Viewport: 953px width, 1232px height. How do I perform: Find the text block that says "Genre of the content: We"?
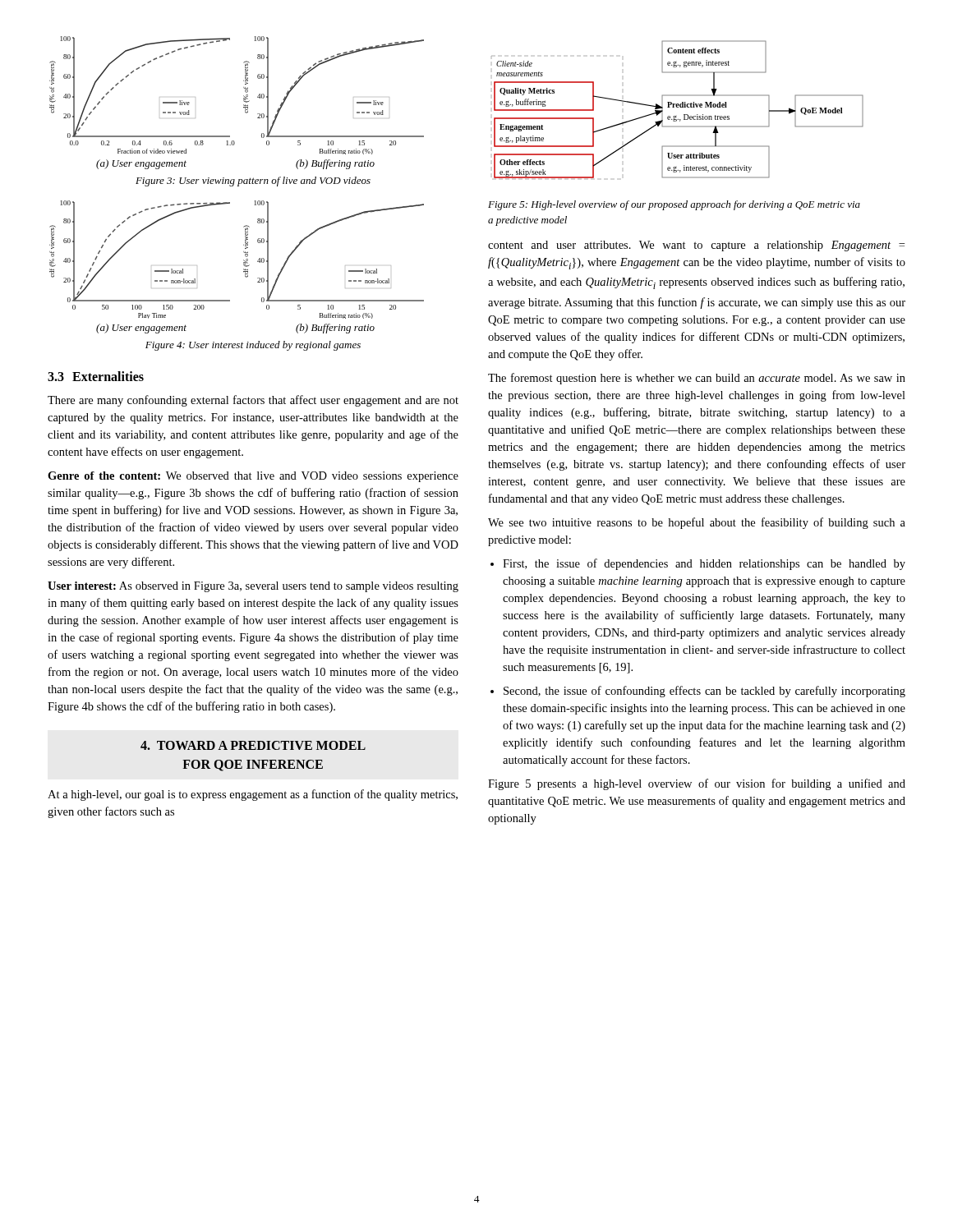(253, 519)
